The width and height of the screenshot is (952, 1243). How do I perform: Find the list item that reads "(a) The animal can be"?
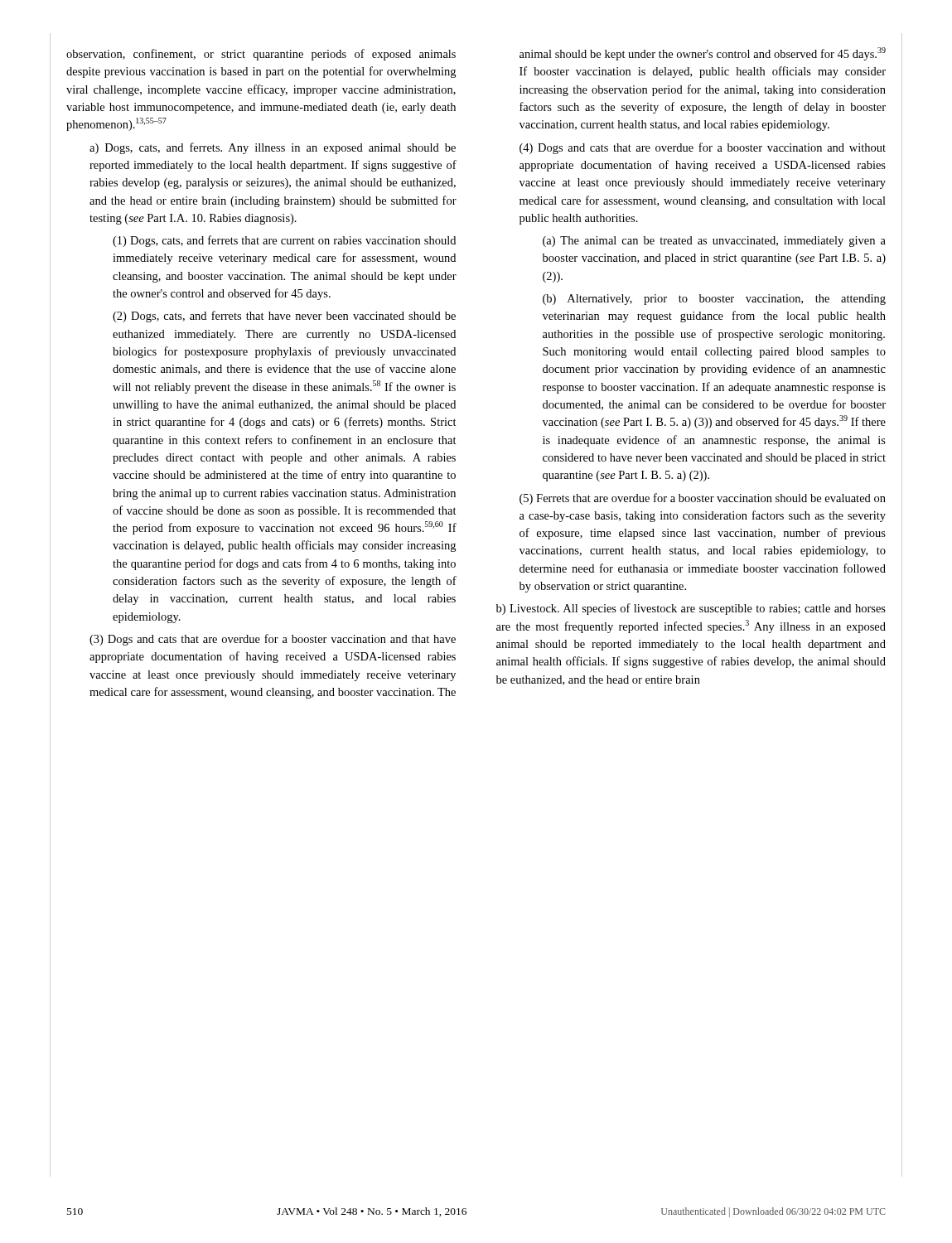point(714,259)
